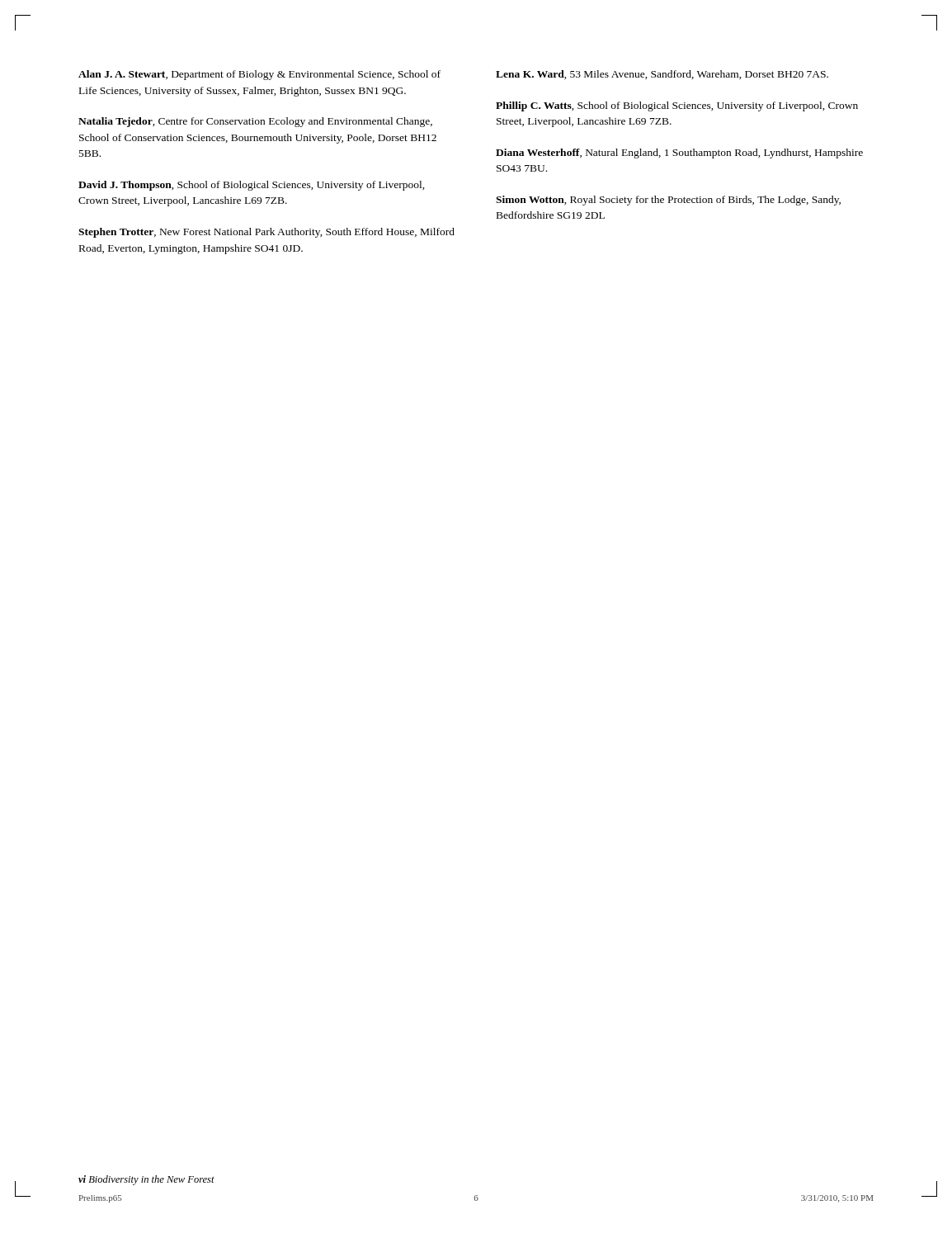This screenshot has width=952, height=1238.
Task: Find the text block that reads "Simon Wotton, Royal Society"
Action: (x=669, y=207)
